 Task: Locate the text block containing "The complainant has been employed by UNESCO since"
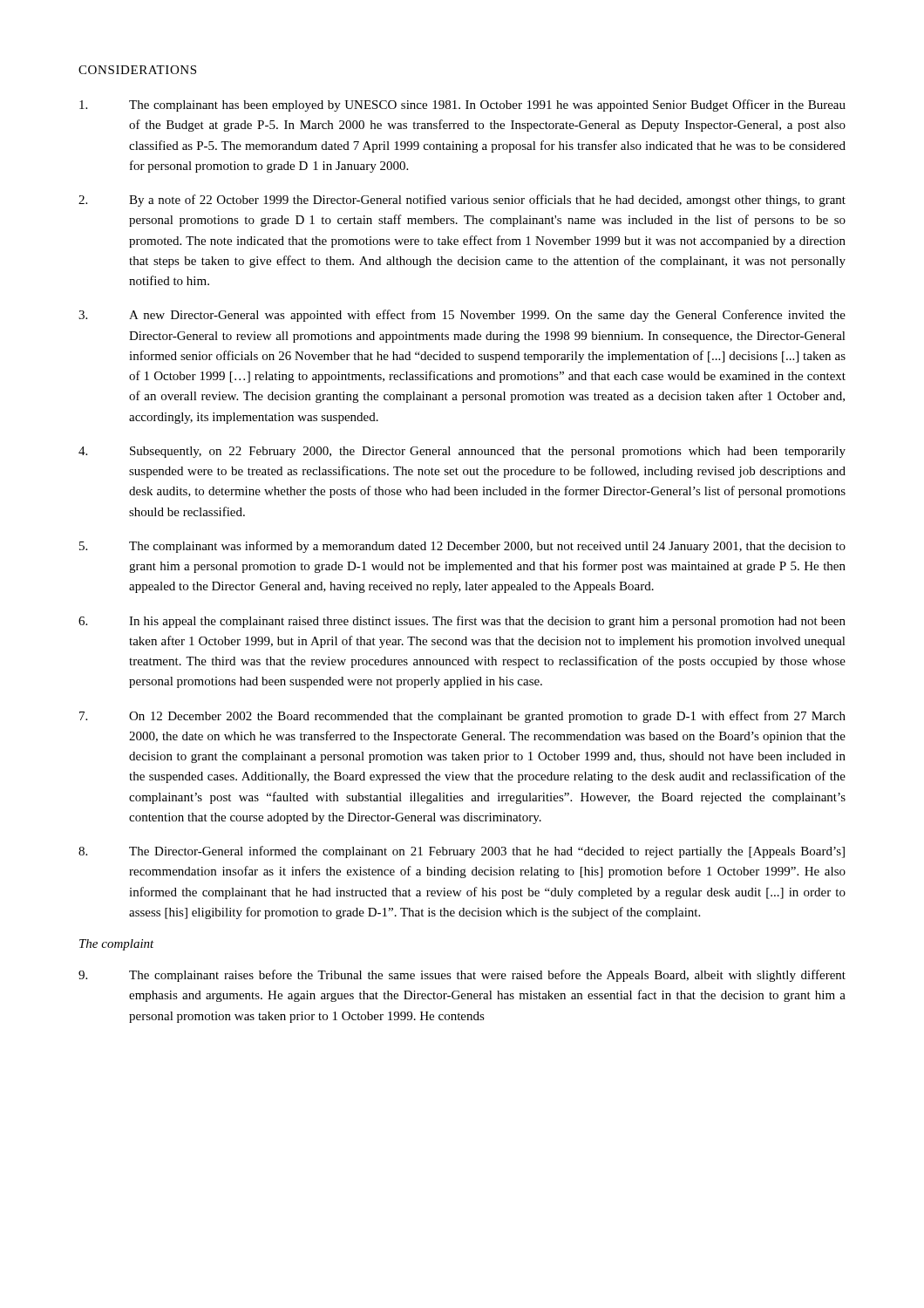pyautogui.click(x=462, y=136)
